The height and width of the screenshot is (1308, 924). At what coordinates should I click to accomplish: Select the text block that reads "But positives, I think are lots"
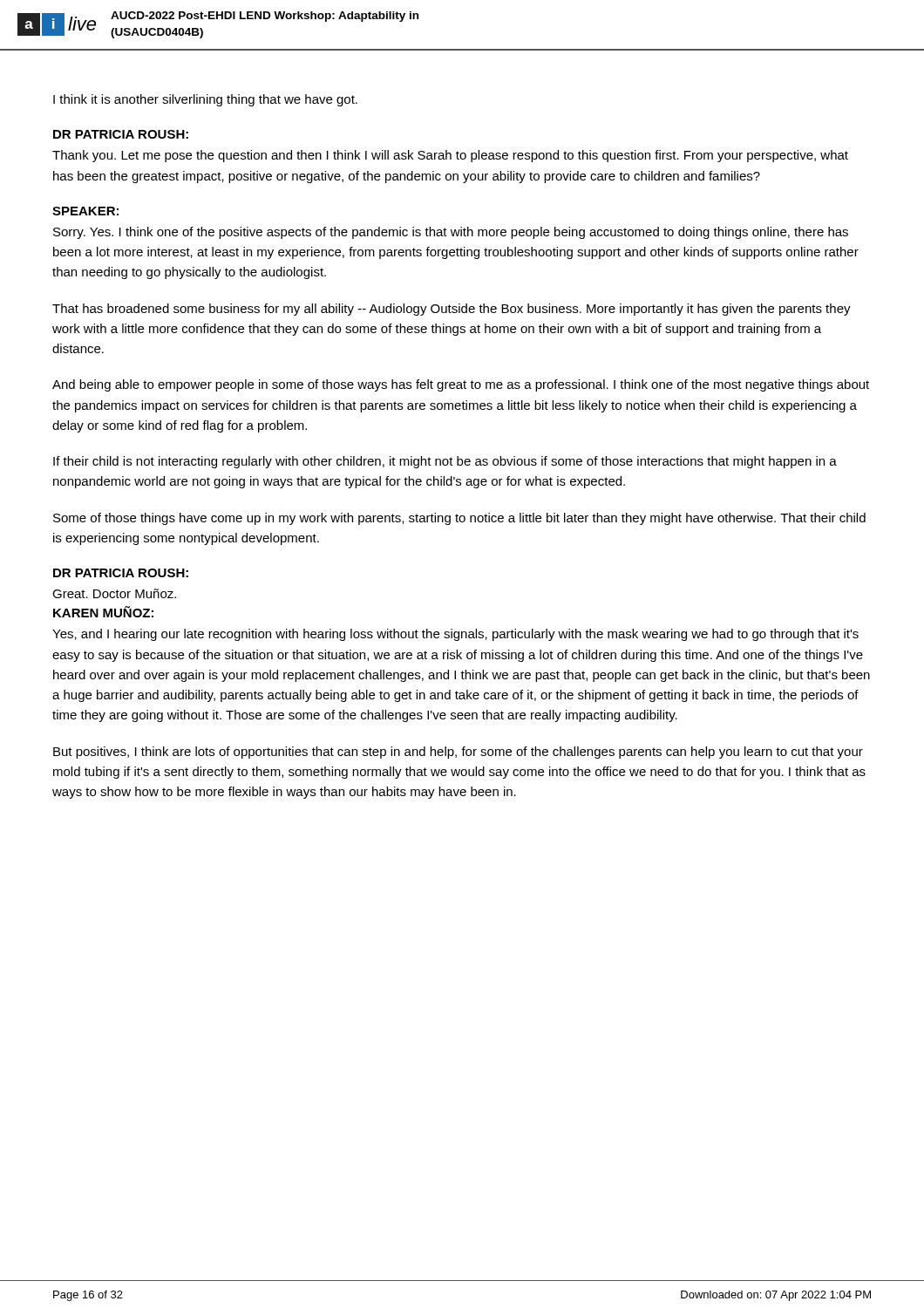(x=459, y=771)
